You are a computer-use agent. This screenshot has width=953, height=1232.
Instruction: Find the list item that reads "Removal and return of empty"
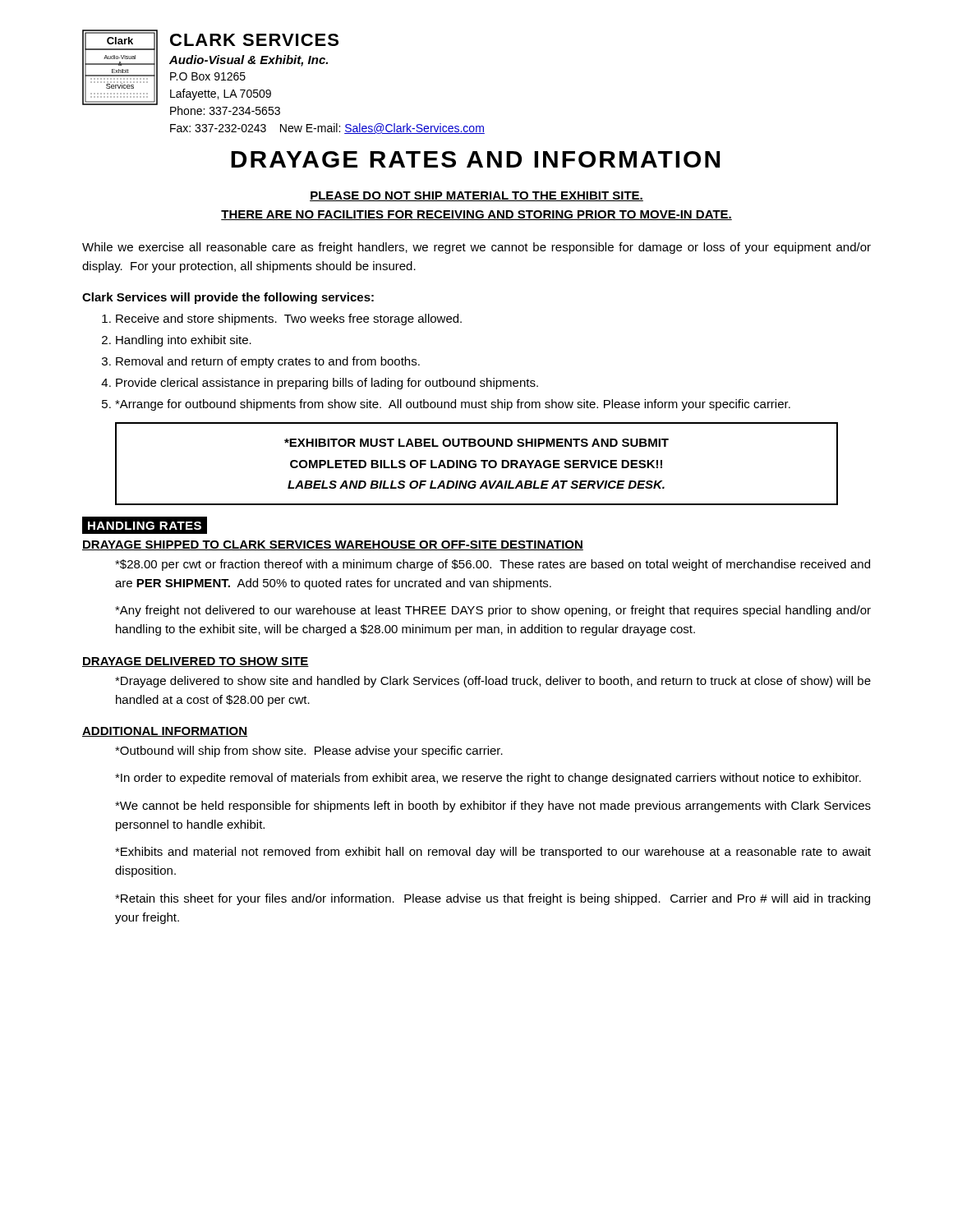[268, 361]
